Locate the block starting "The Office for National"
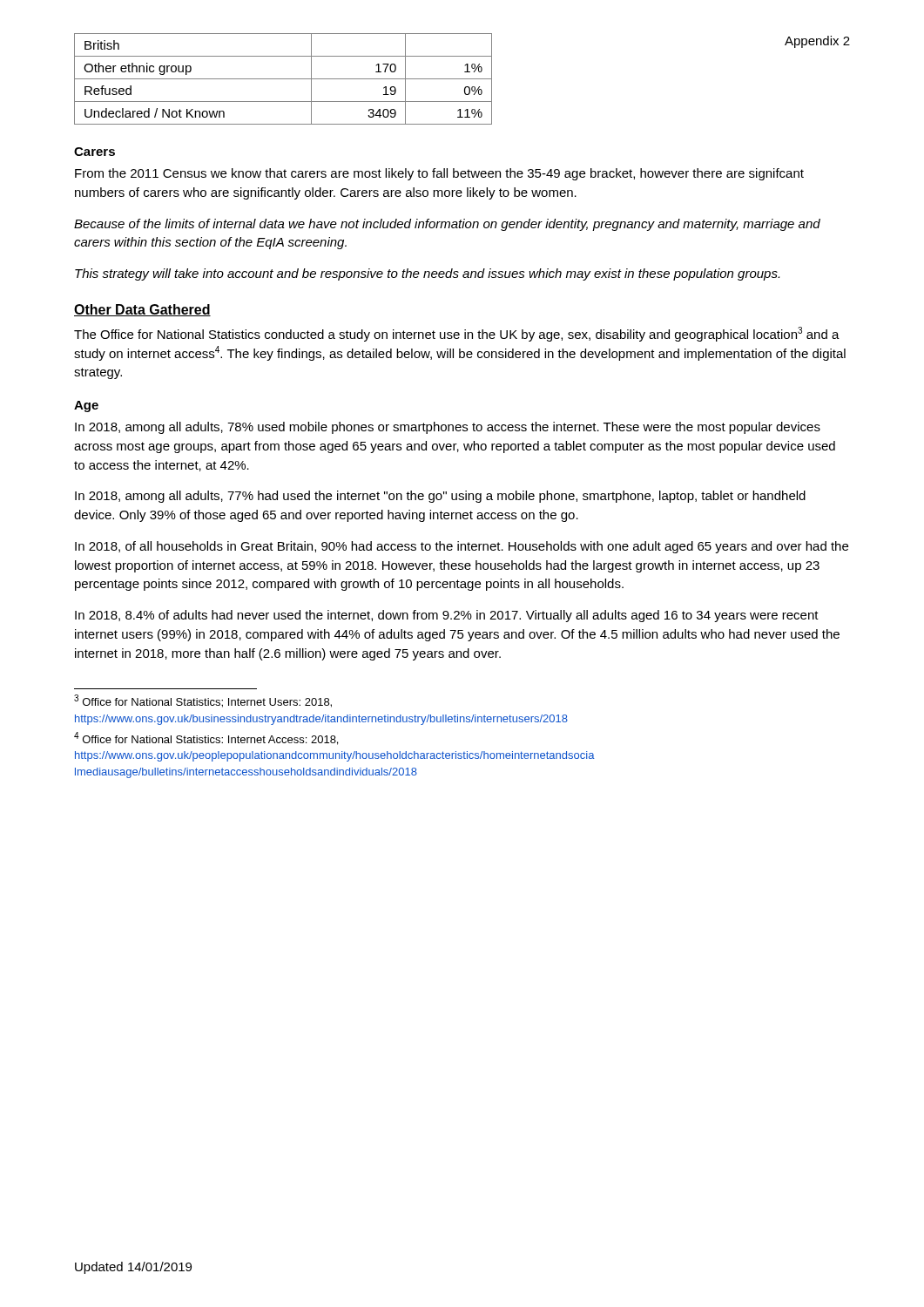Screen dimensions: 1307x924 click(460, 352)
